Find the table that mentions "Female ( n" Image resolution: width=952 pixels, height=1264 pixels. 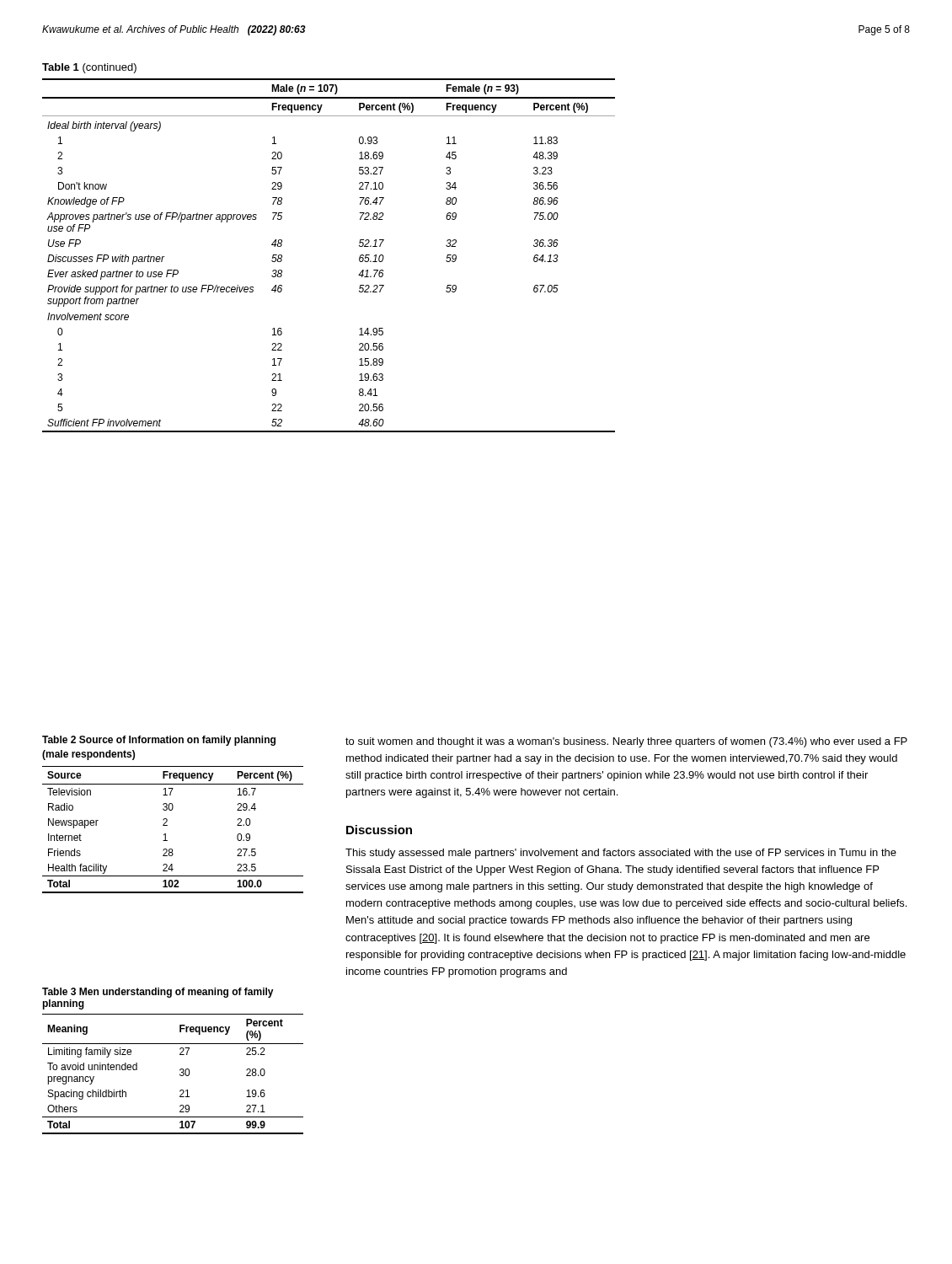coord(329,255)
